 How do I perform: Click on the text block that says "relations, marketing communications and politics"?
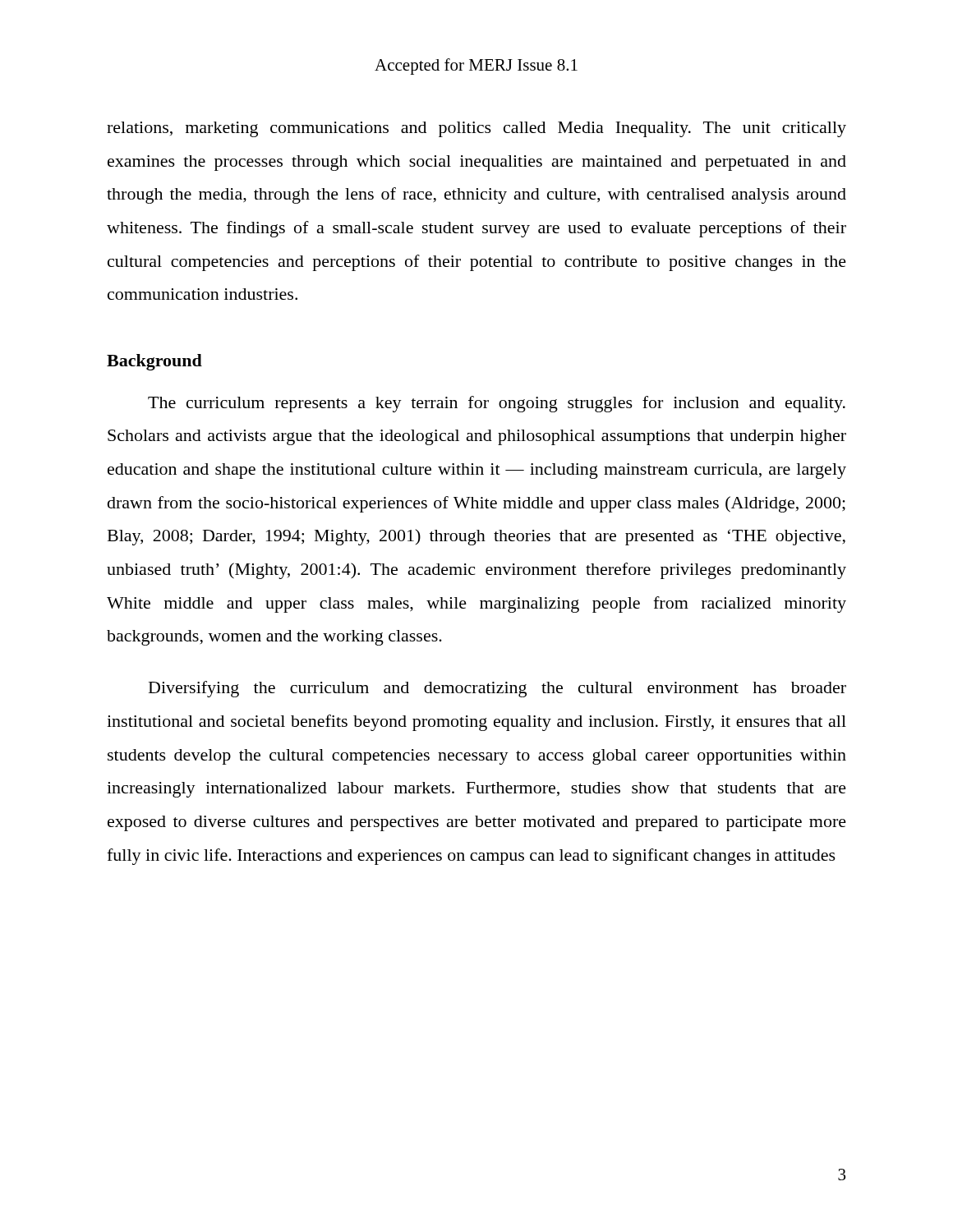(476, 210)
